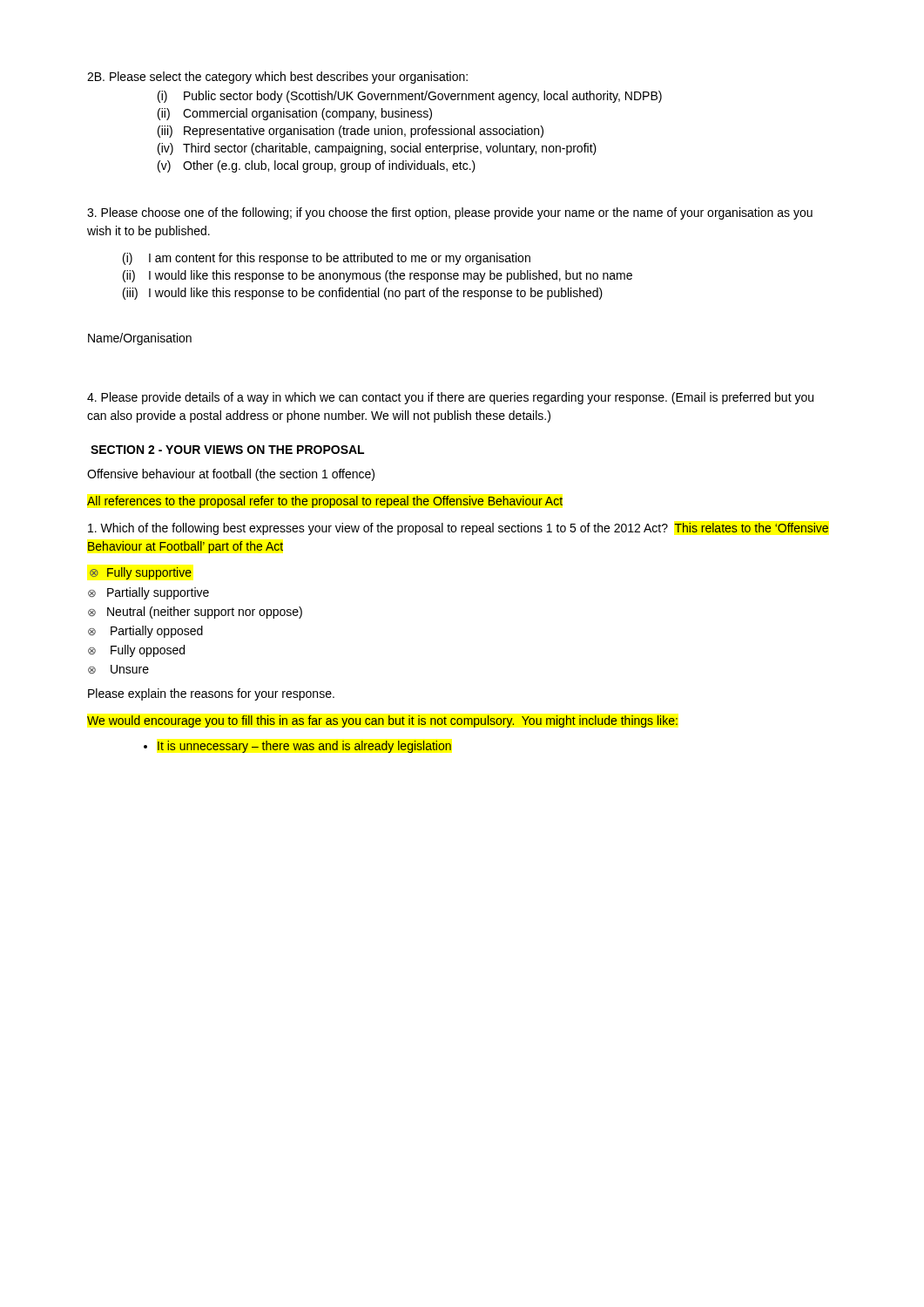The image size is (924, 1307).
Task: Find the passage starting "(i) Public sector body (Scottish/UK Government/Government"
Action: (410, 96)
